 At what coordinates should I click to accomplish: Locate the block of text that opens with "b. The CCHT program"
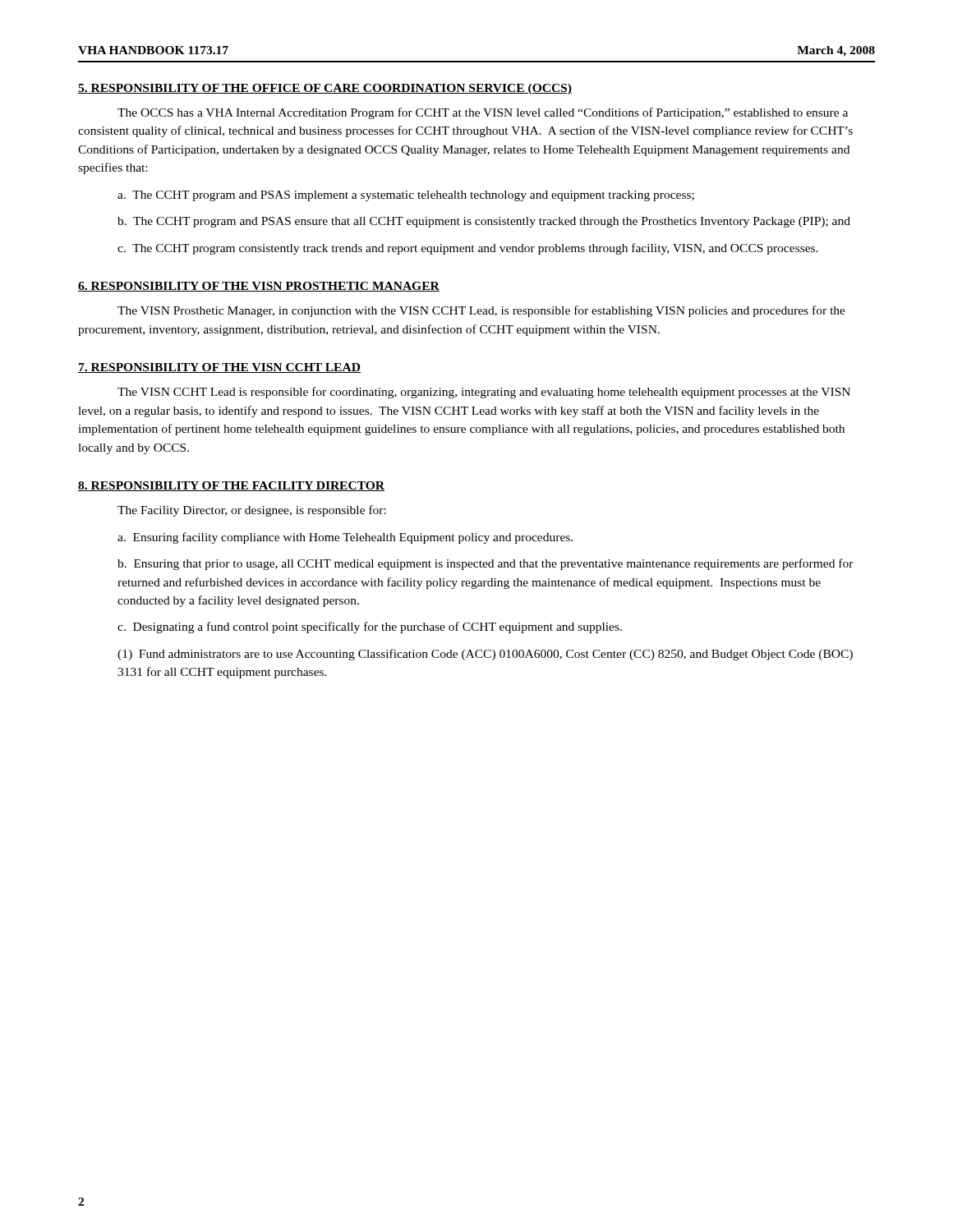484,221
